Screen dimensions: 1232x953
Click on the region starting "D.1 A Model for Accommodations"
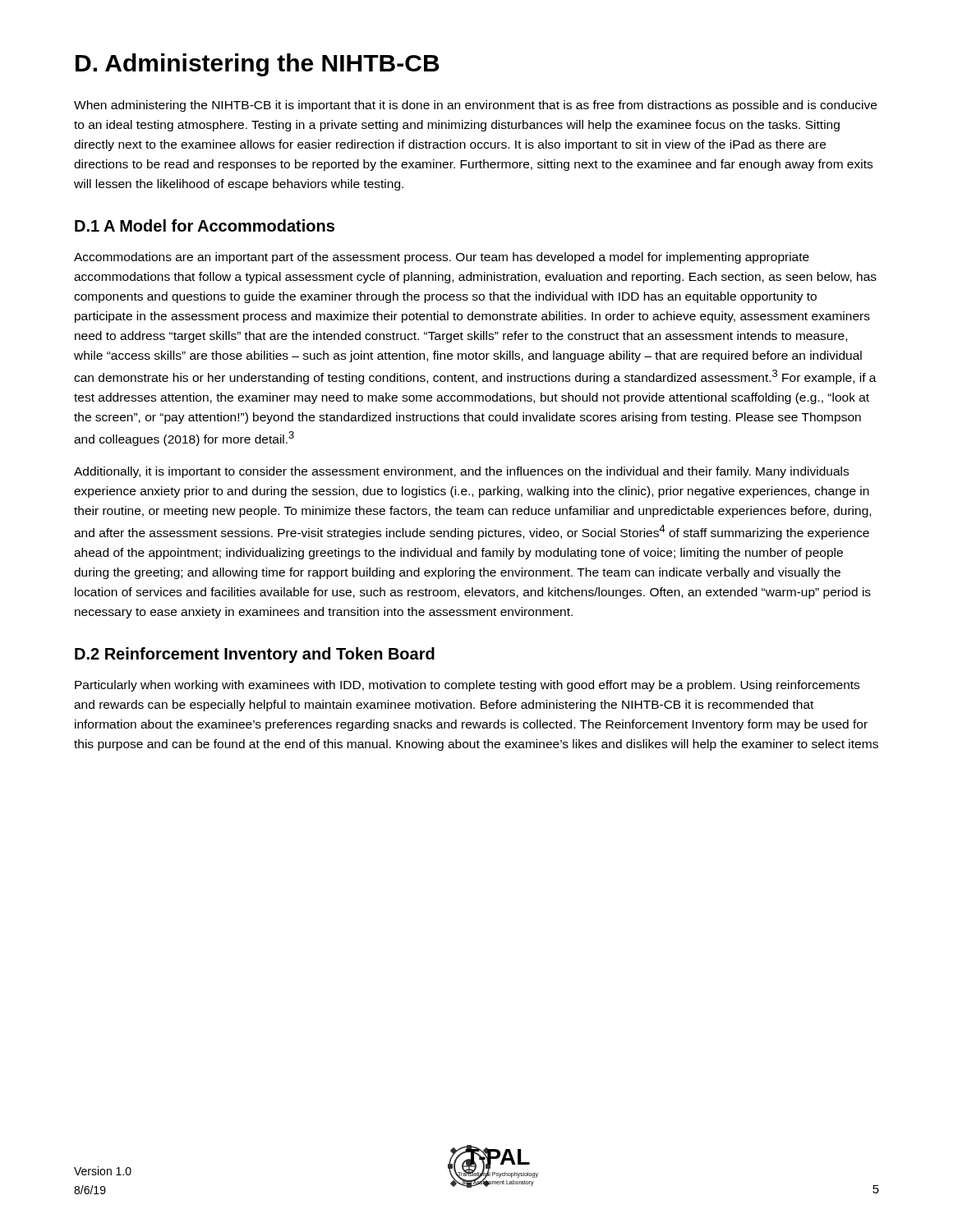[x=205, y=225]
